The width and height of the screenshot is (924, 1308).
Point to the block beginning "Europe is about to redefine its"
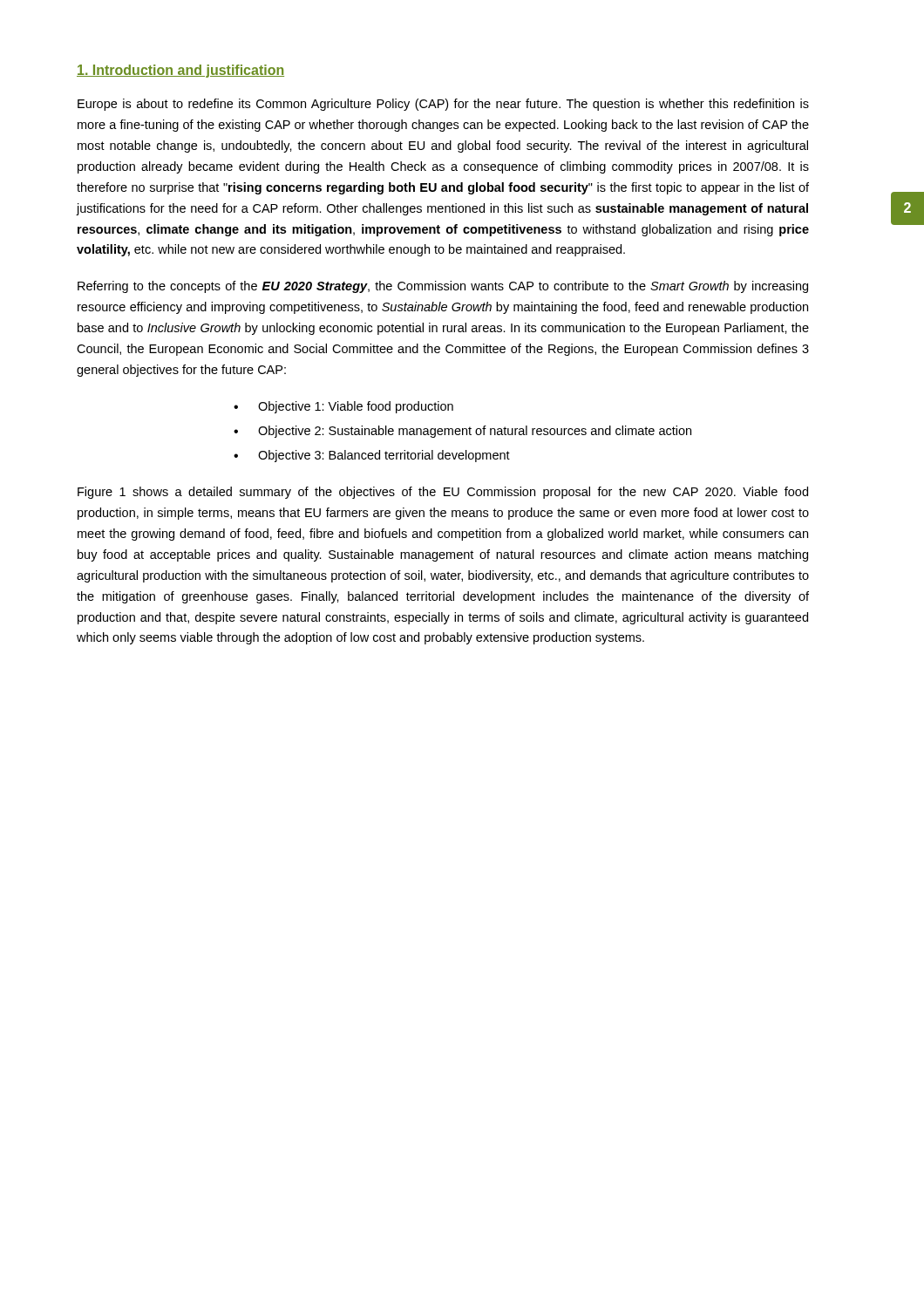(x=443, y=177)
